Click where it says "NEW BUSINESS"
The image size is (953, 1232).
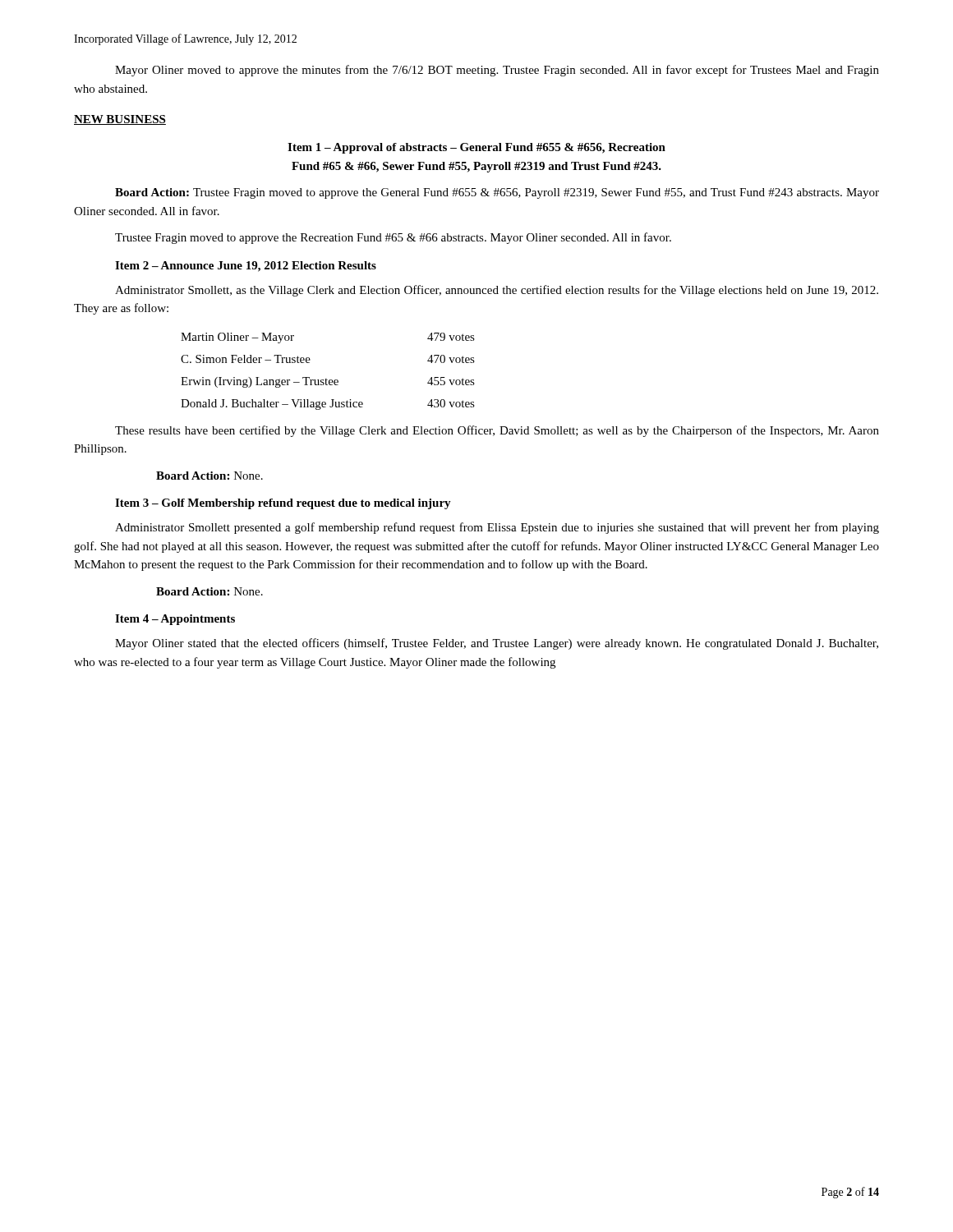click(x=120, y=119)
